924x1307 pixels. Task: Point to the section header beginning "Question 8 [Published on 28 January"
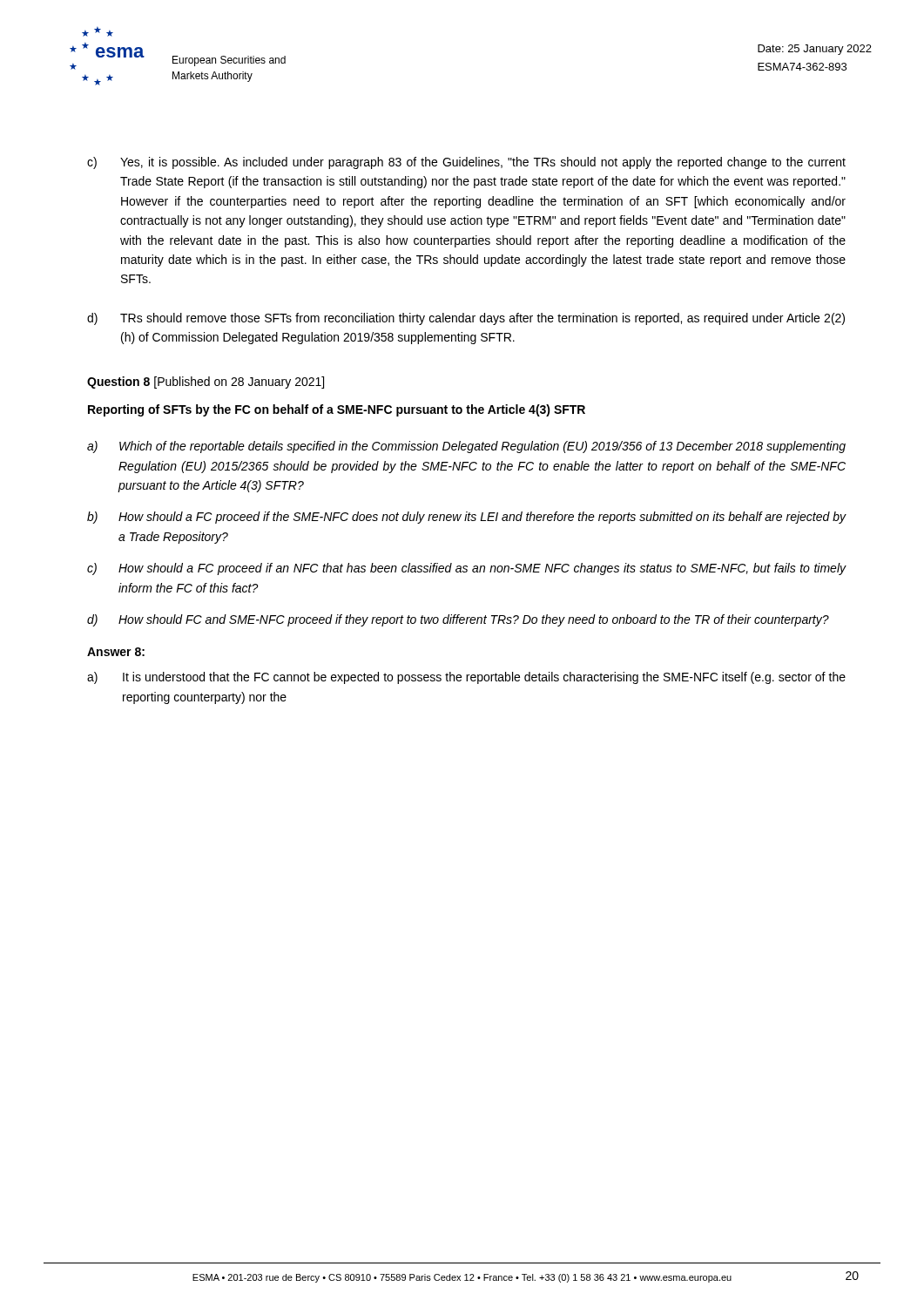[x=206, y=381]
